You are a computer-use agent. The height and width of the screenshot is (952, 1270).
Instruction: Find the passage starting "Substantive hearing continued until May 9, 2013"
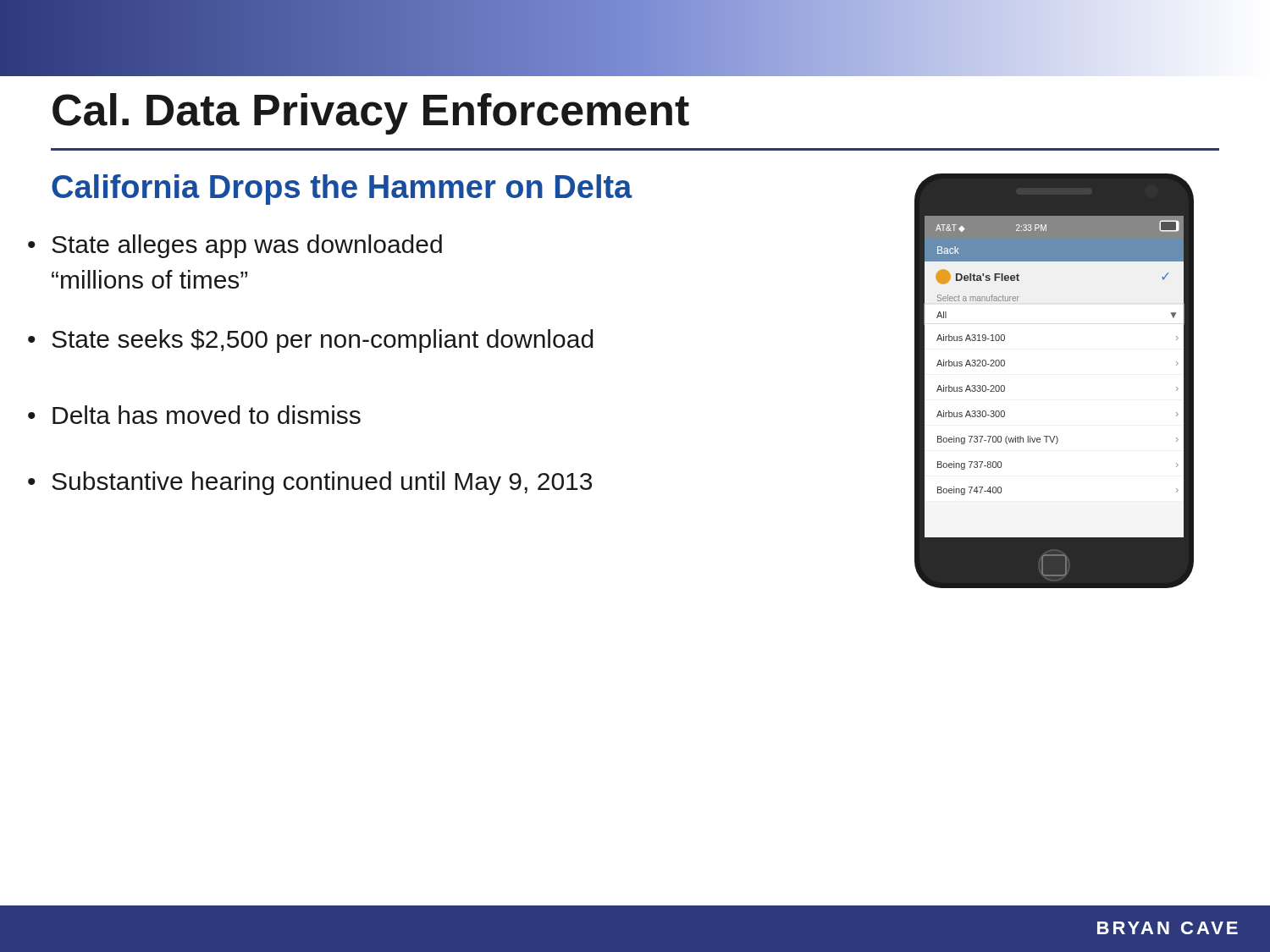322,481
